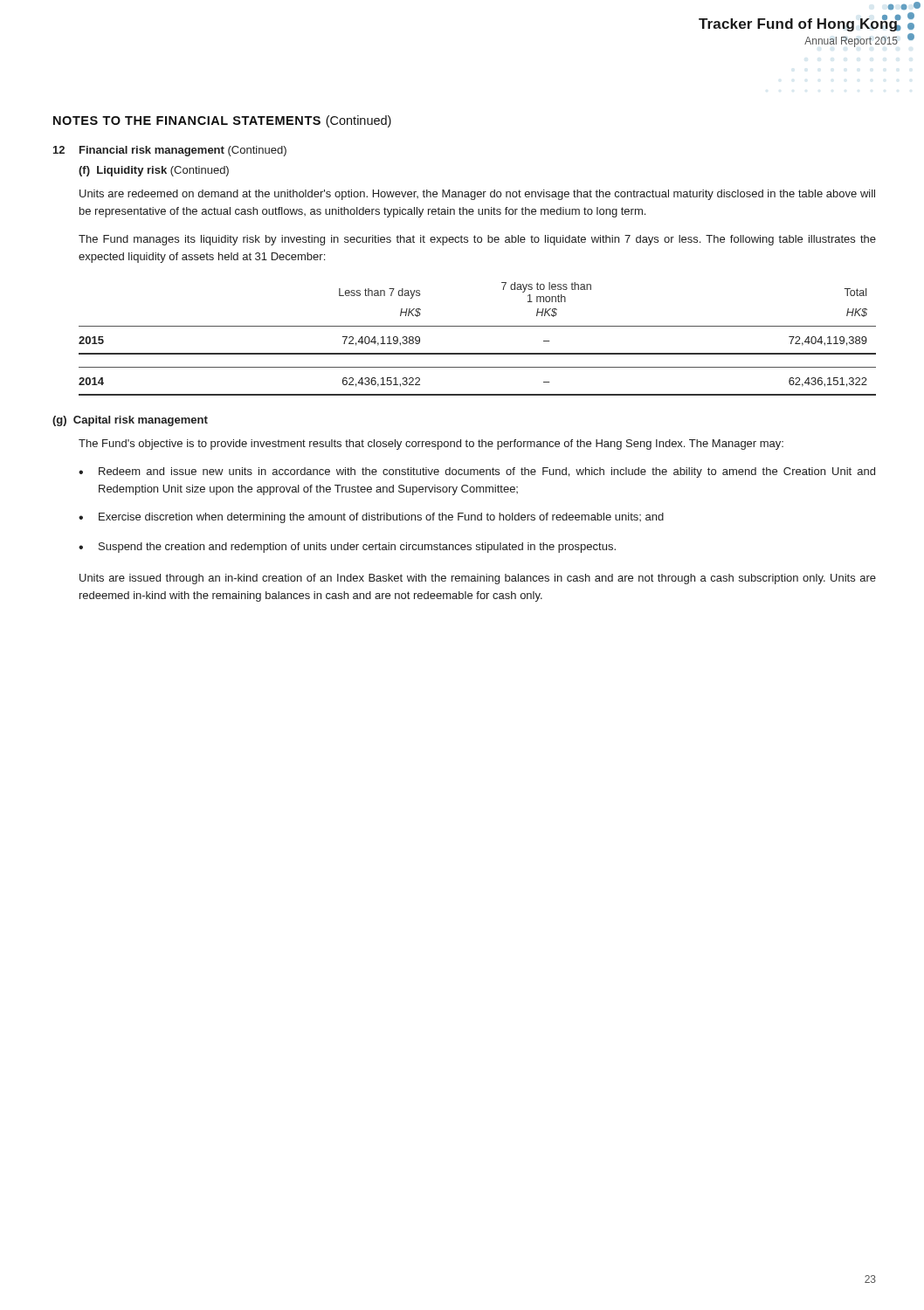Select the text block that reads "The Fund manages"

click(x=477, y=248)
